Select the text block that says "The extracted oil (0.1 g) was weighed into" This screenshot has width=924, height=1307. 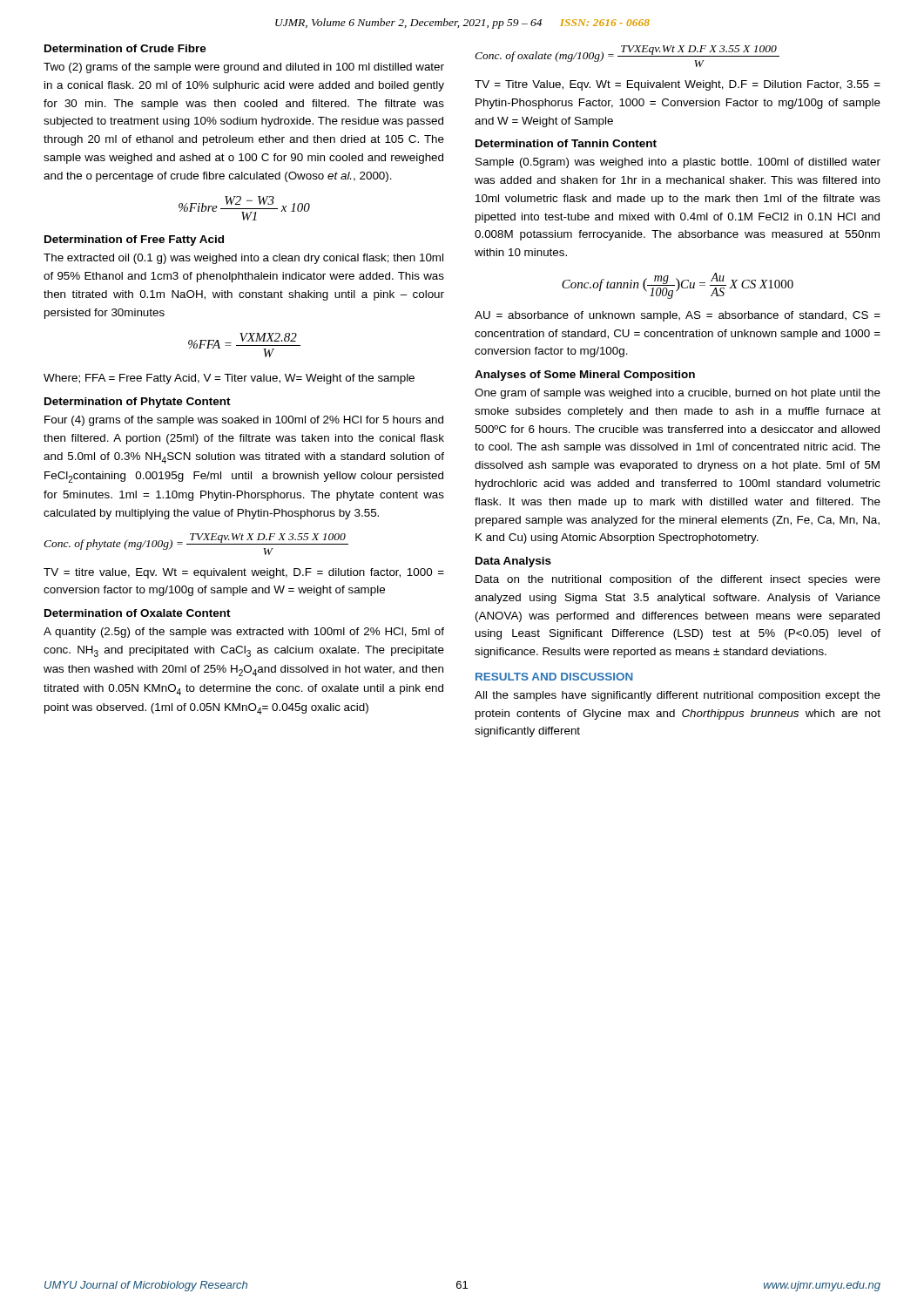pyautogui.click(x=244, y=285)
